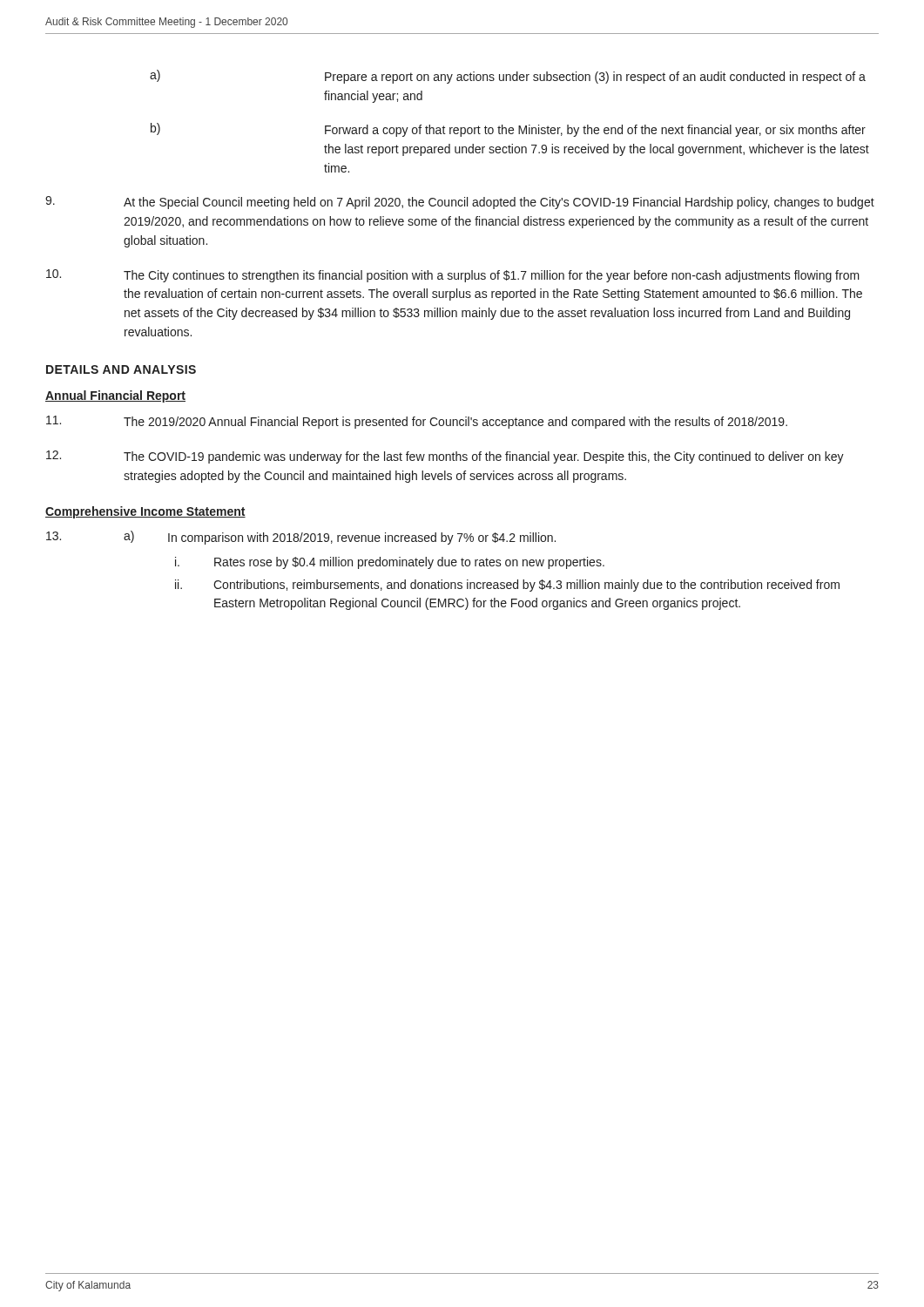Locate the list item with the text "10. The City continues to strengthen"
This screenshot has width=924, height=1307.
click(x=462, y=304)
